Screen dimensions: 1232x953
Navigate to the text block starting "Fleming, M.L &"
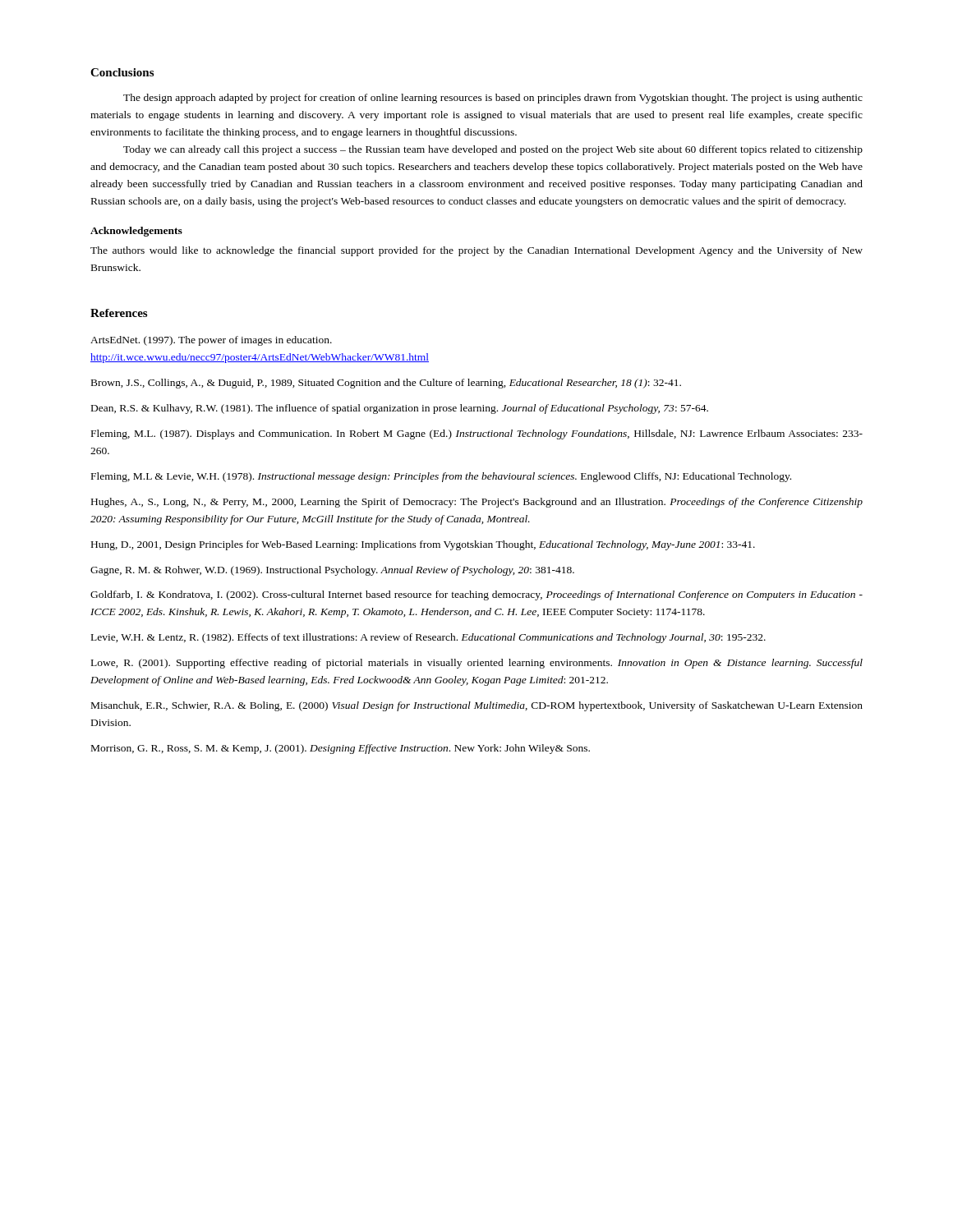(441, 476)
